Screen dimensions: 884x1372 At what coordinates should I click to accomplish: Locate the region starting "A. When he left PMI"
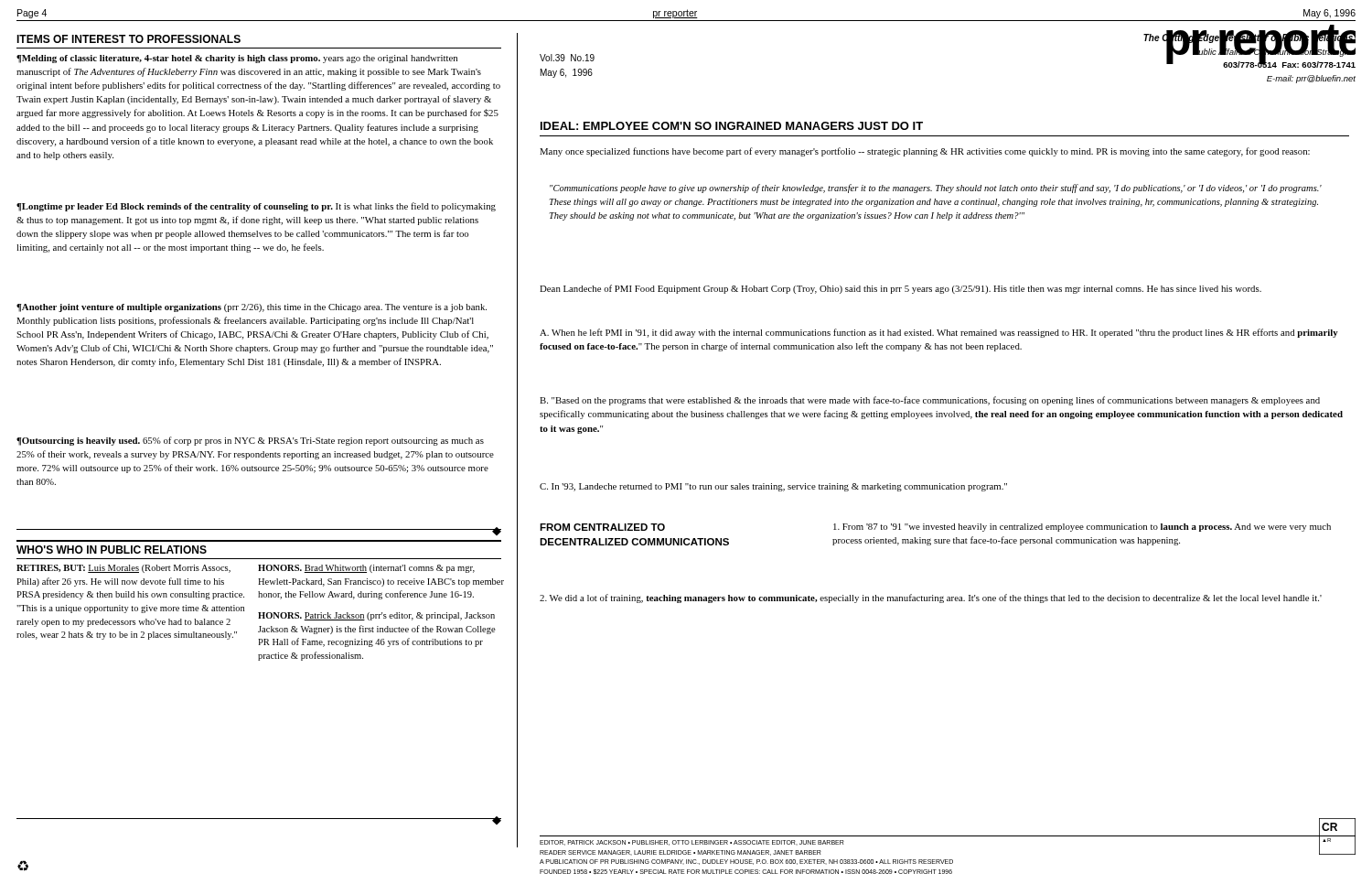pyautogui.click(x=944, y=340)
